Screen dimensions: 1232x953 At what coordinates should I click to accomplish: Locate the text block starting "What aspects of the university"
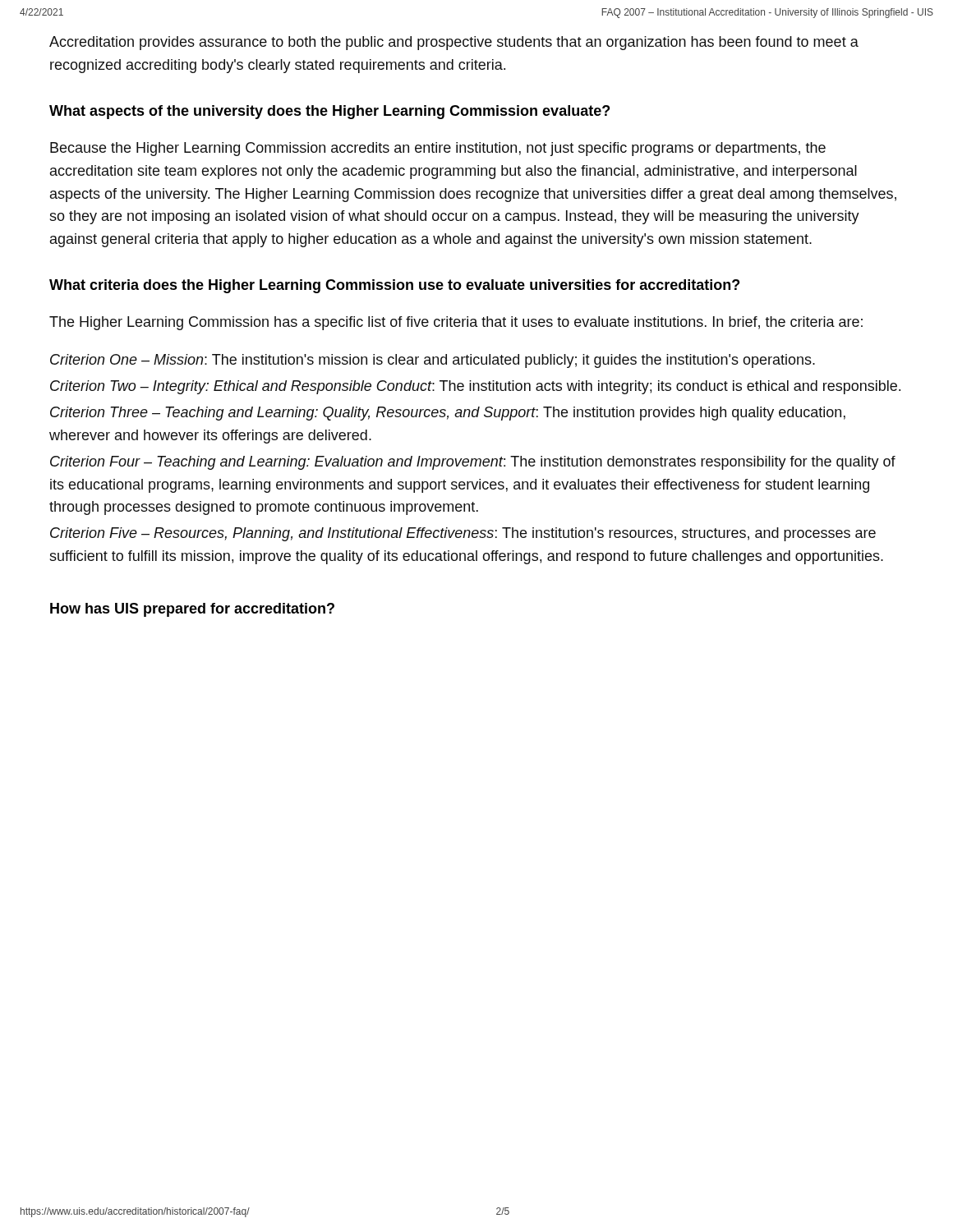point(330,111)
